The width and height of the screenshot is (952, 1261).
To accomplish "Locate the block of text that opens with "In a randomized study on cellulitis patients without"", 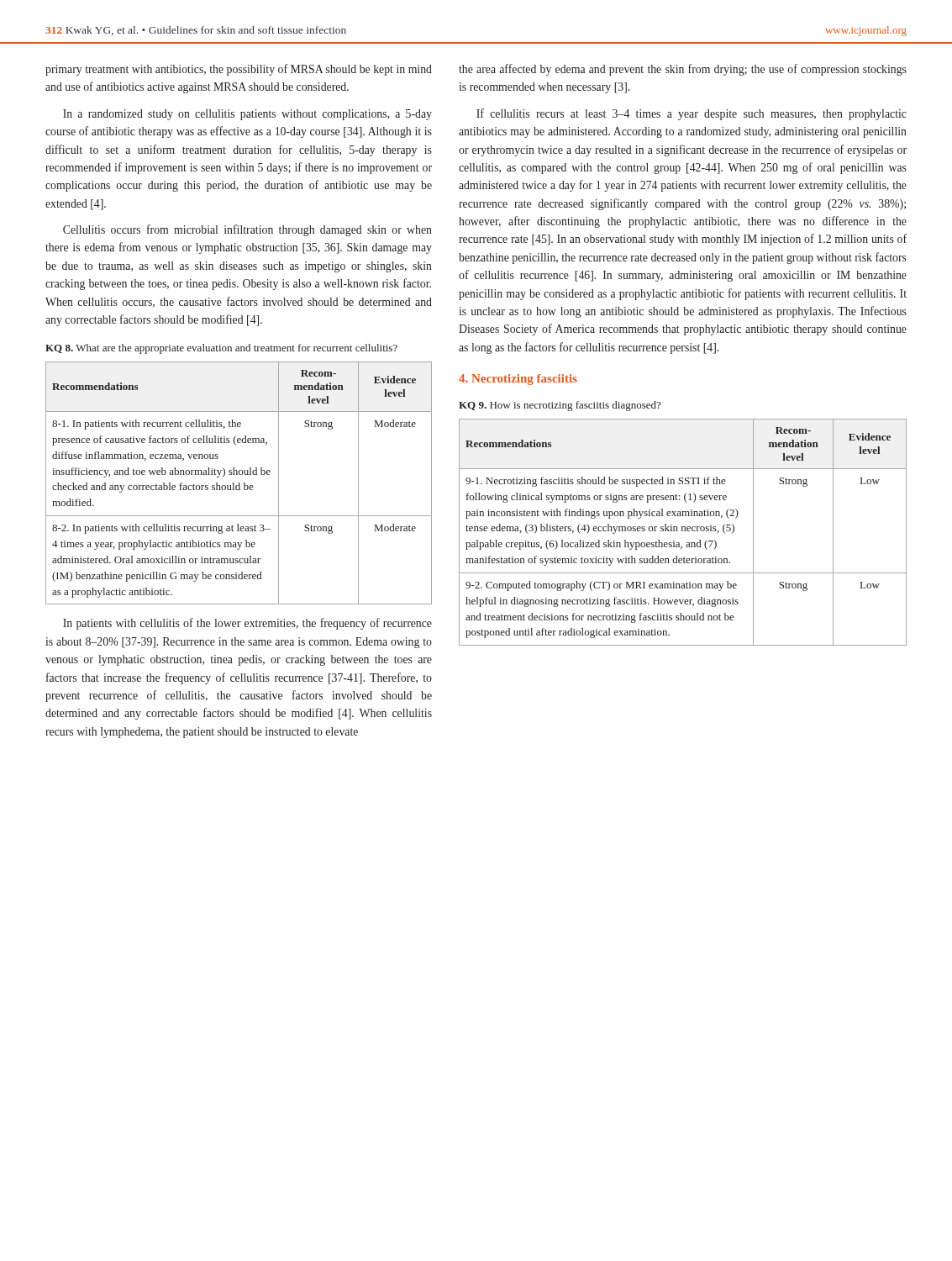I will [239, 159].
